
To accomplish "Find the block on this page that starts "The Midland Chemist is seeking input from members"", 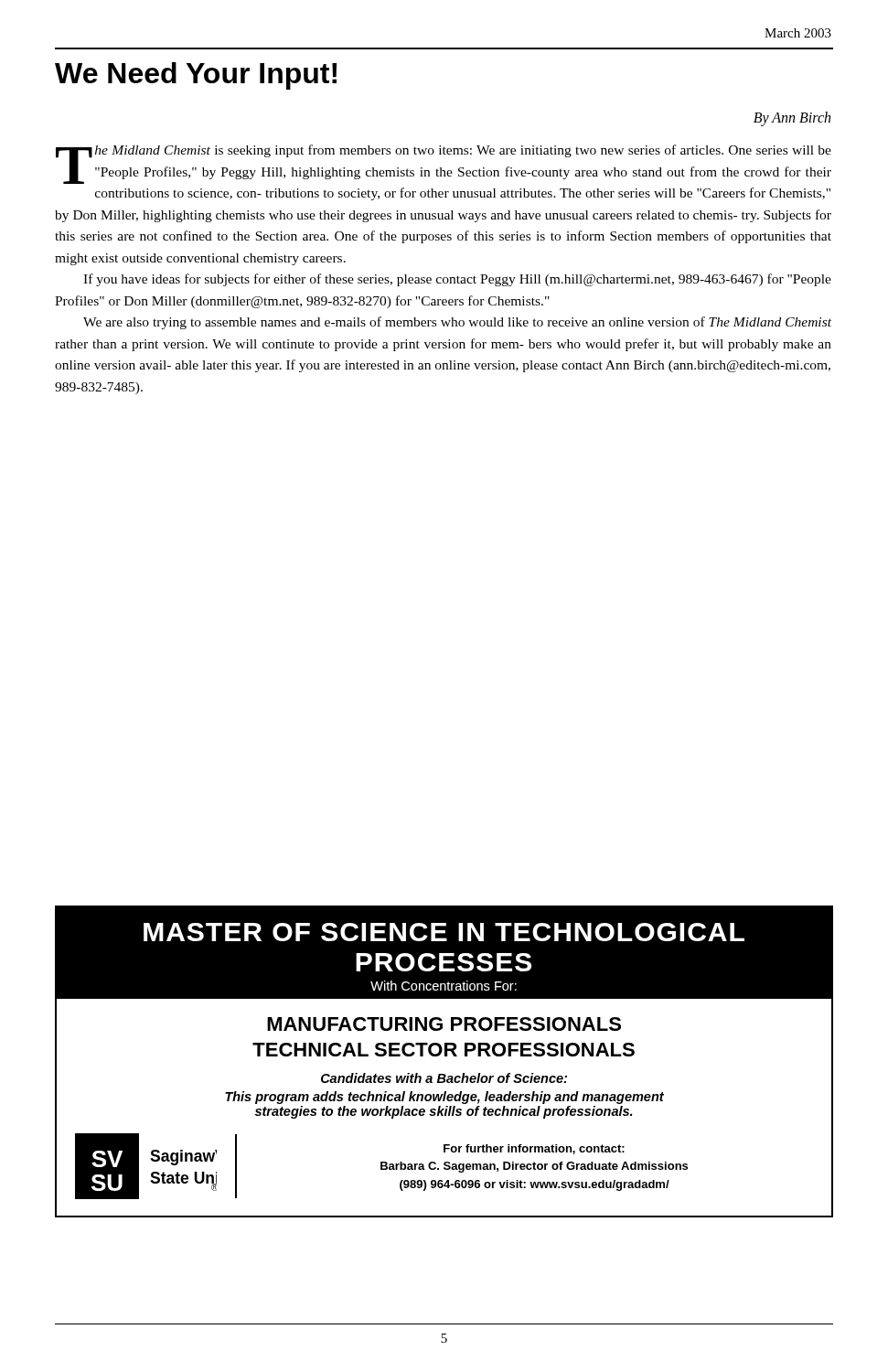I will pyautogui.click(x=443, y=268).
